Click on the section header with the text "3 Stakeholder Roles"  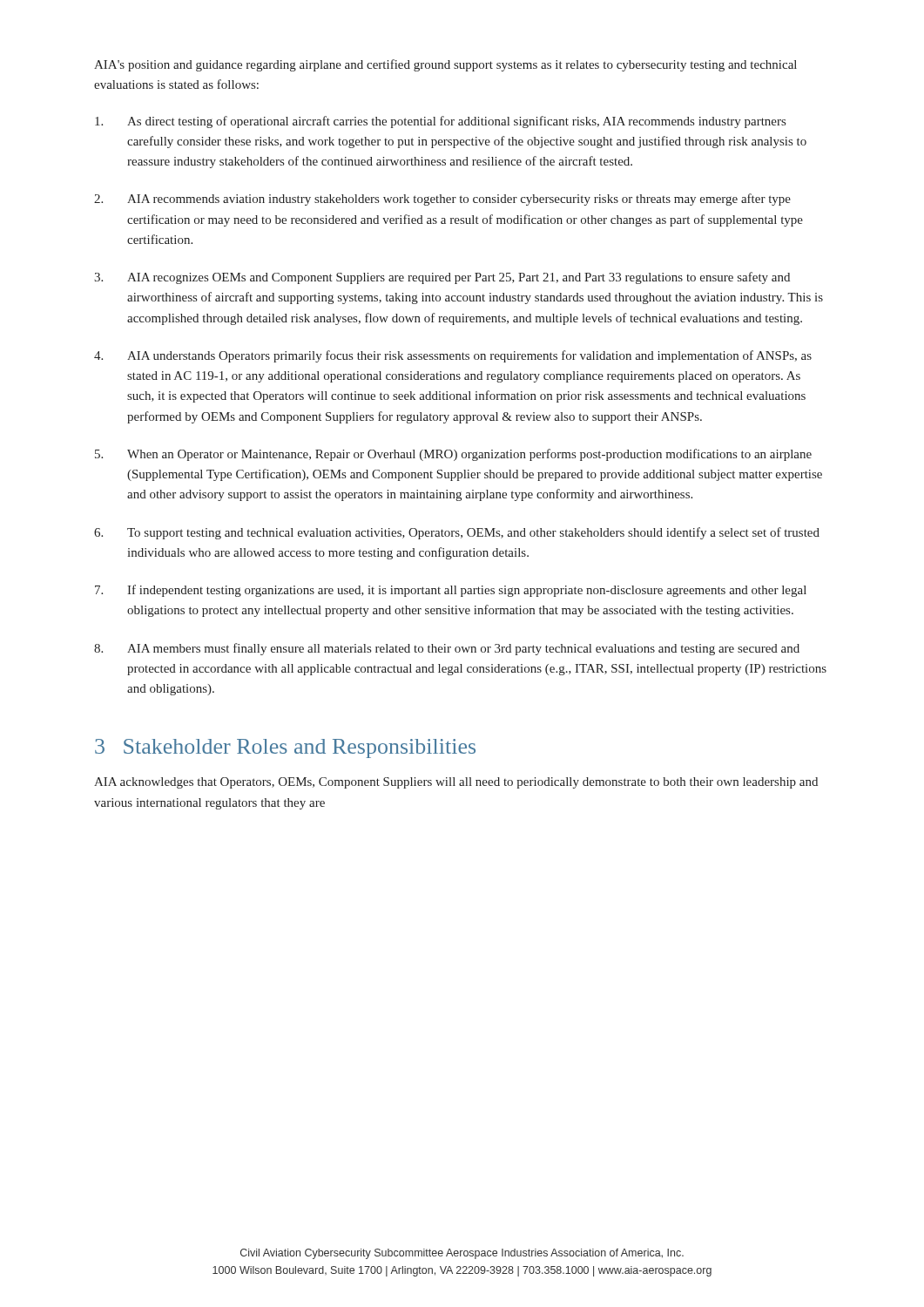(x=462, y=747)
